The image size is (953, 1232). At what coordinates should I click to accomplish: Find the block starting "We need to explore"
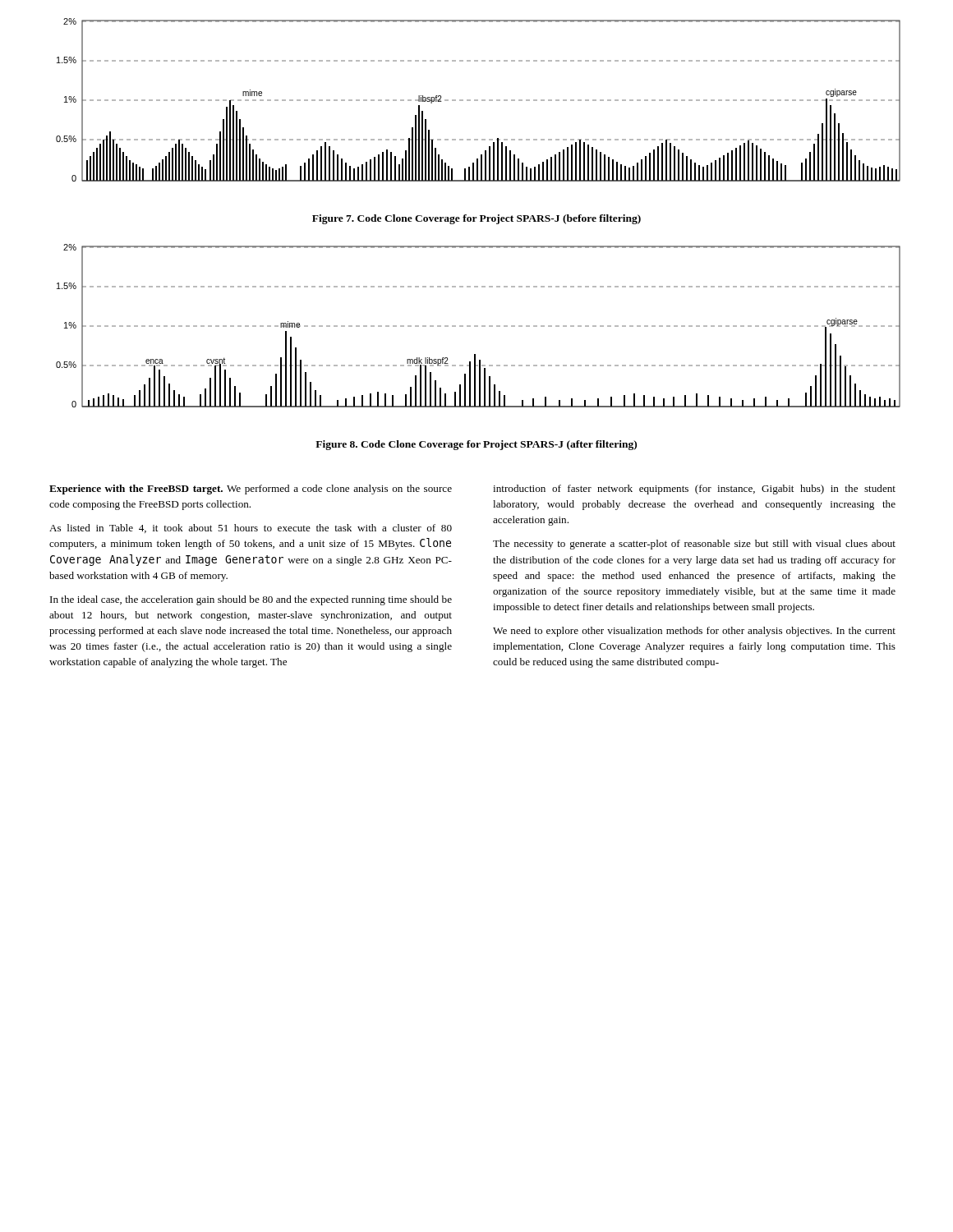coord(694,646)
